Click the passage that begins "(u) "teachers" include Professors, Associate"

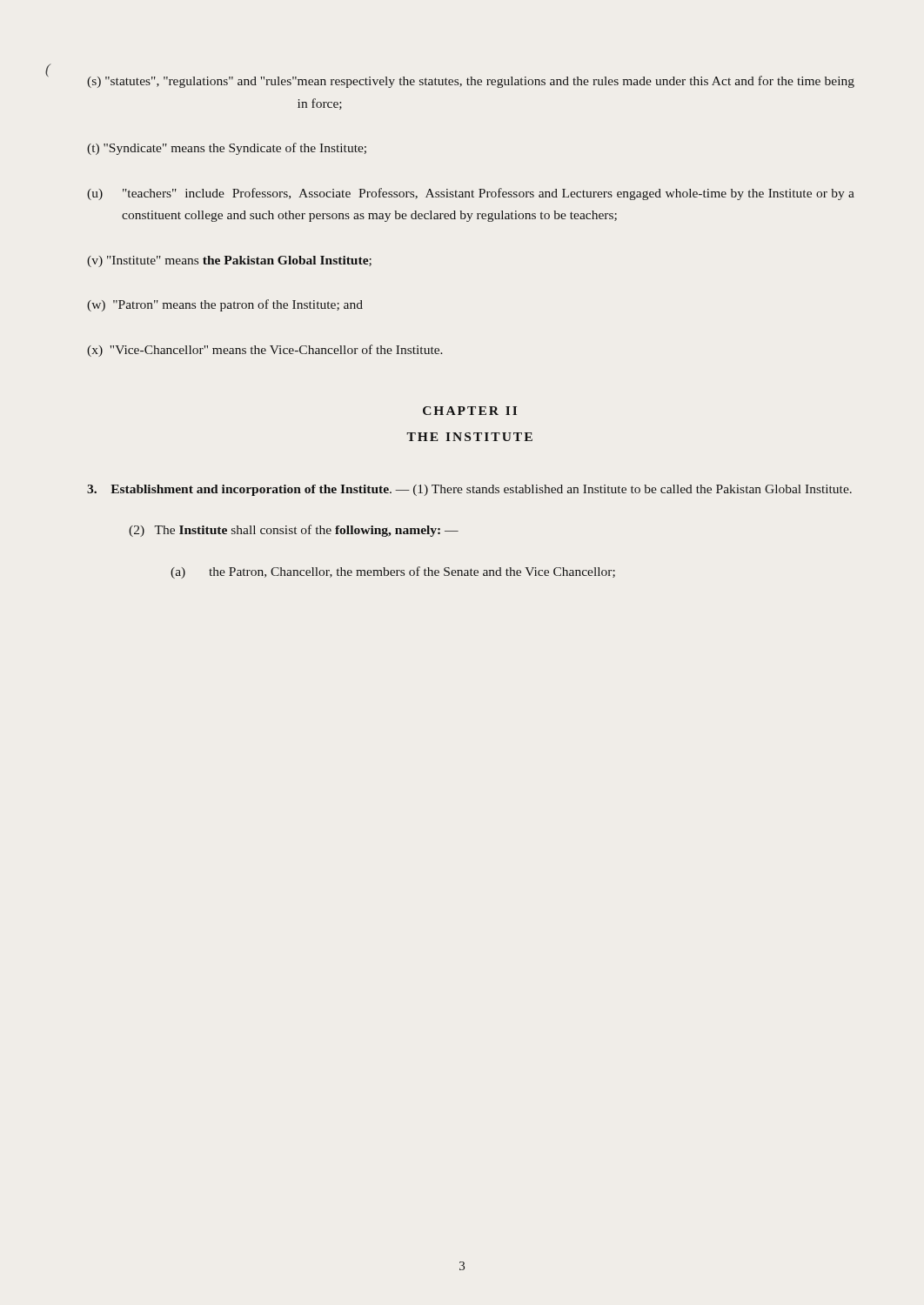(471, 204)
